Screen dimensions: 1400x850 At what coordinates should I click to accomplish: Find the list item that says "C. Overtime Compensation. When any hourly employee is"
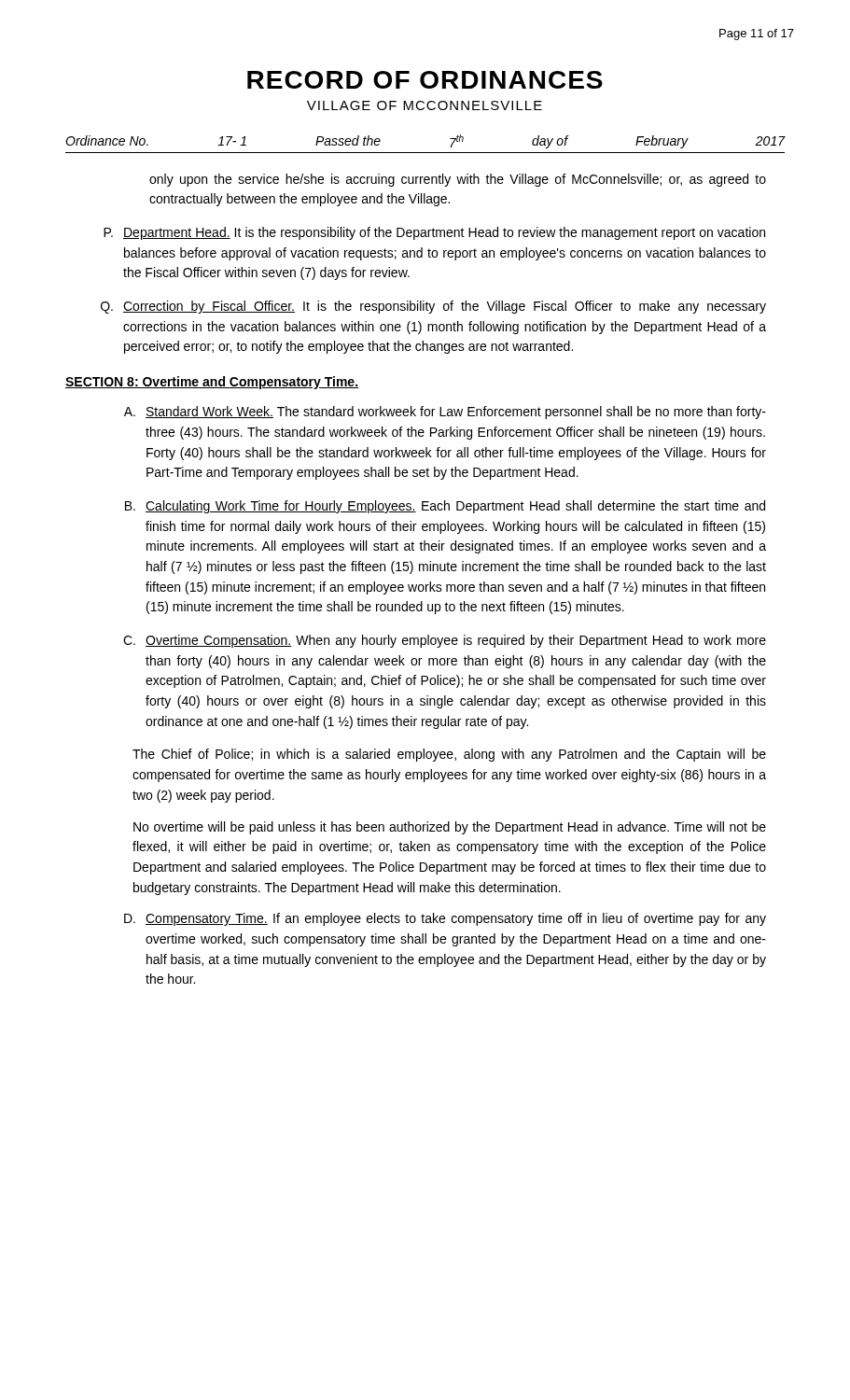click(x=434, y=682)
